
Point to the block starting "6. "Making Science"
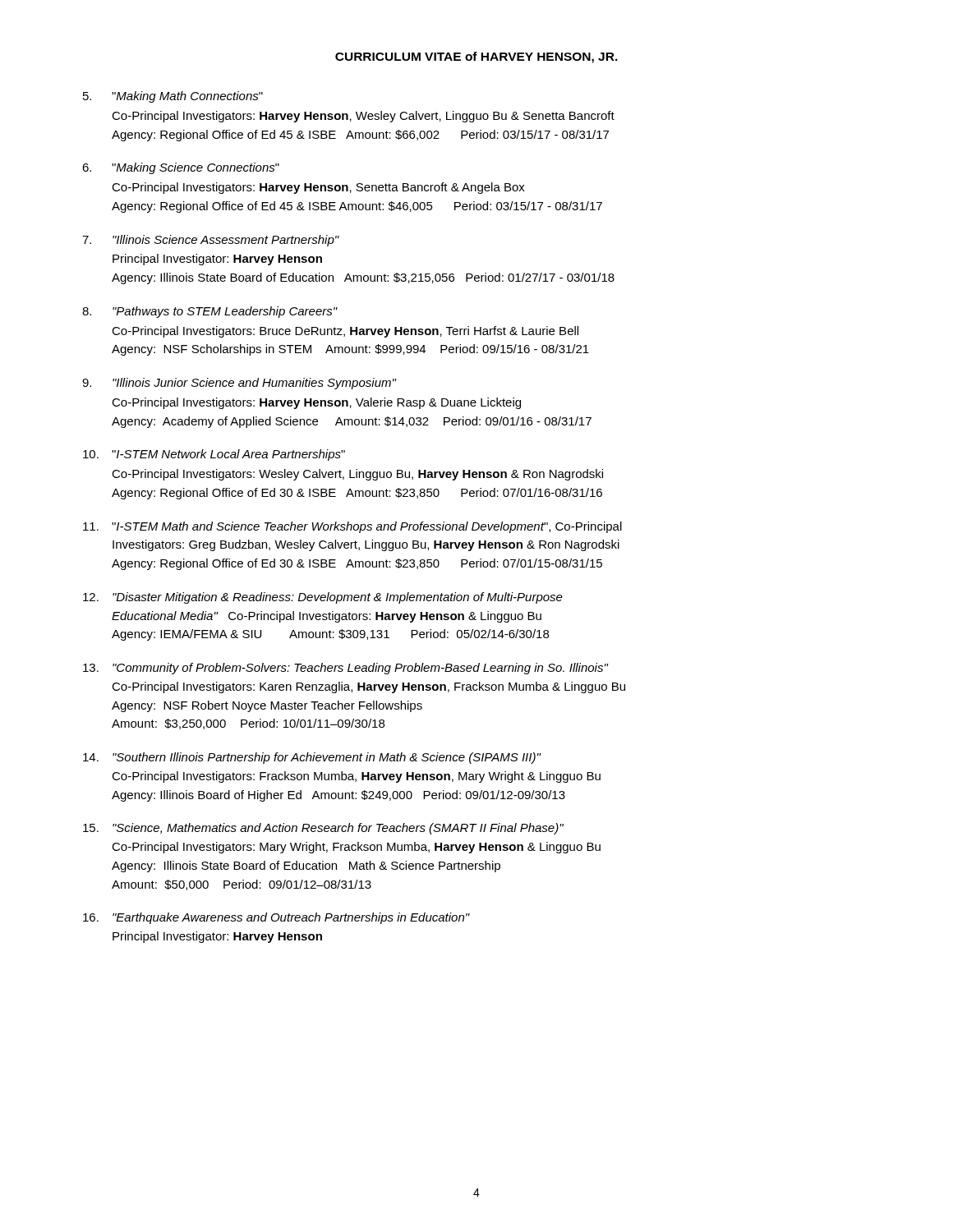coord(476,187)
